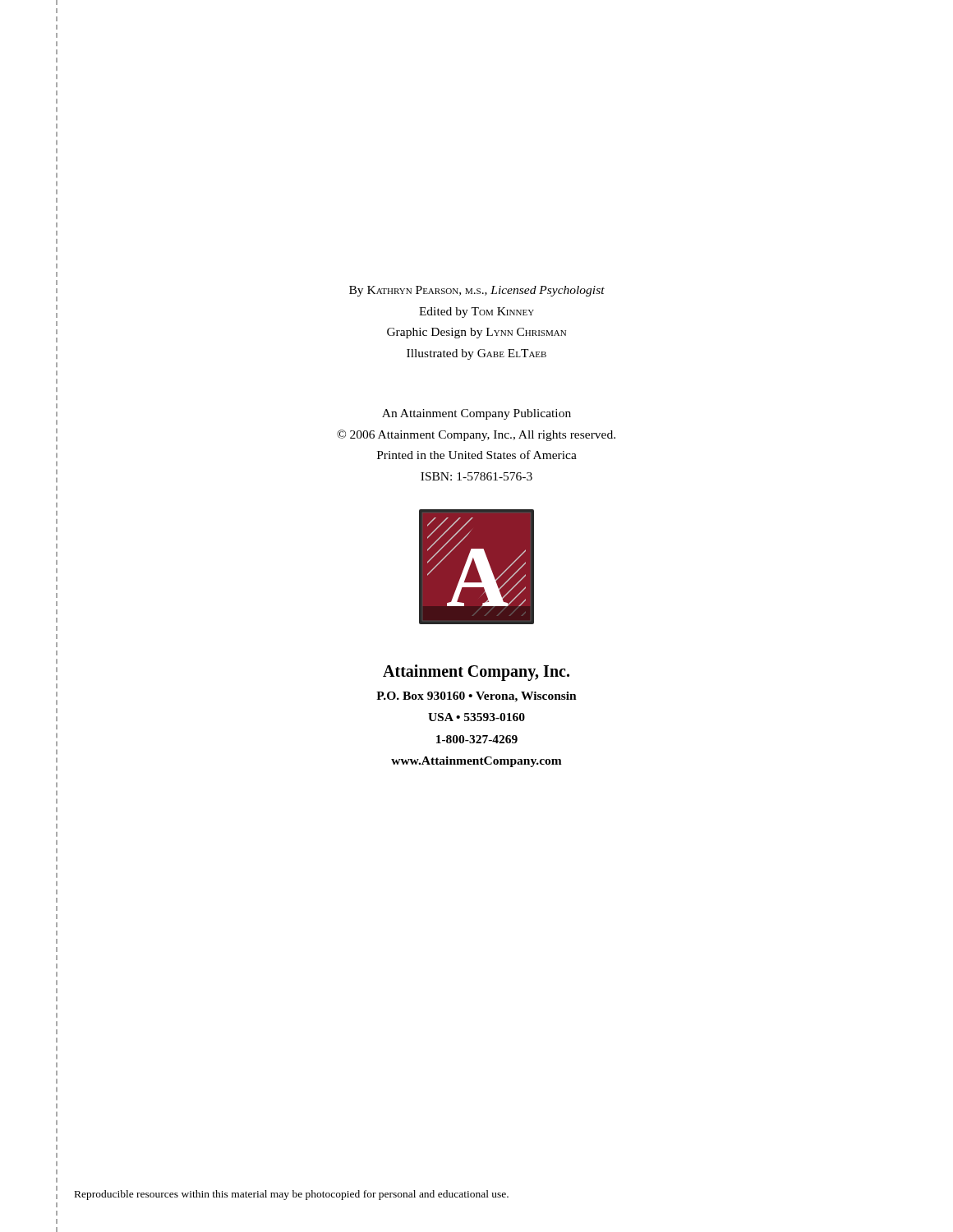Viewport: 953px width, 1232px height.
Task: Locate the block of text that opens with "Reproducible resources within this material"
Action: tap(292, 1194)
